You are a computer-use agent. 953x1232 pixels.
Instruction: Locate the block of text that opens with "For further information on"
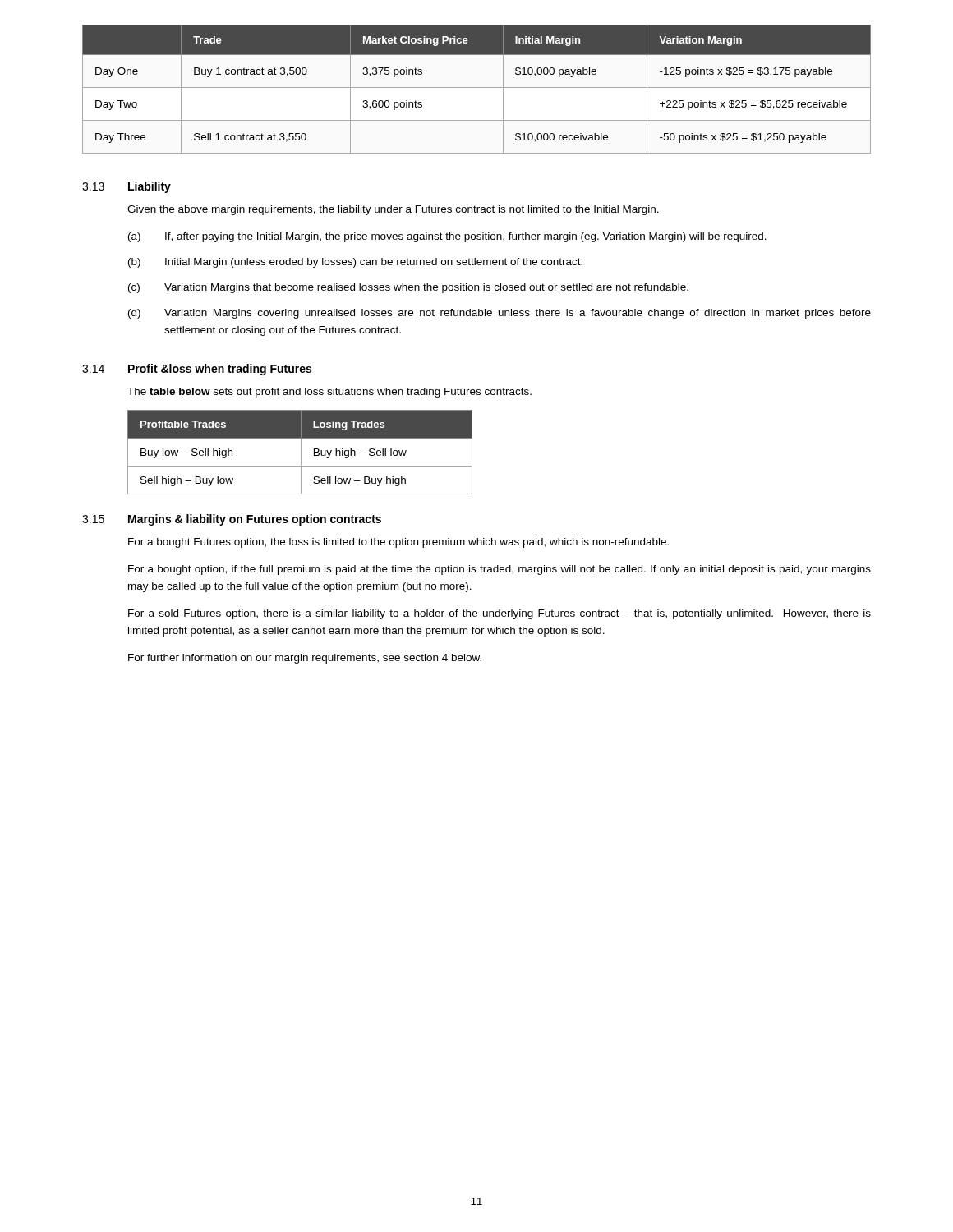pyautogui.click(x=305, y=658)
